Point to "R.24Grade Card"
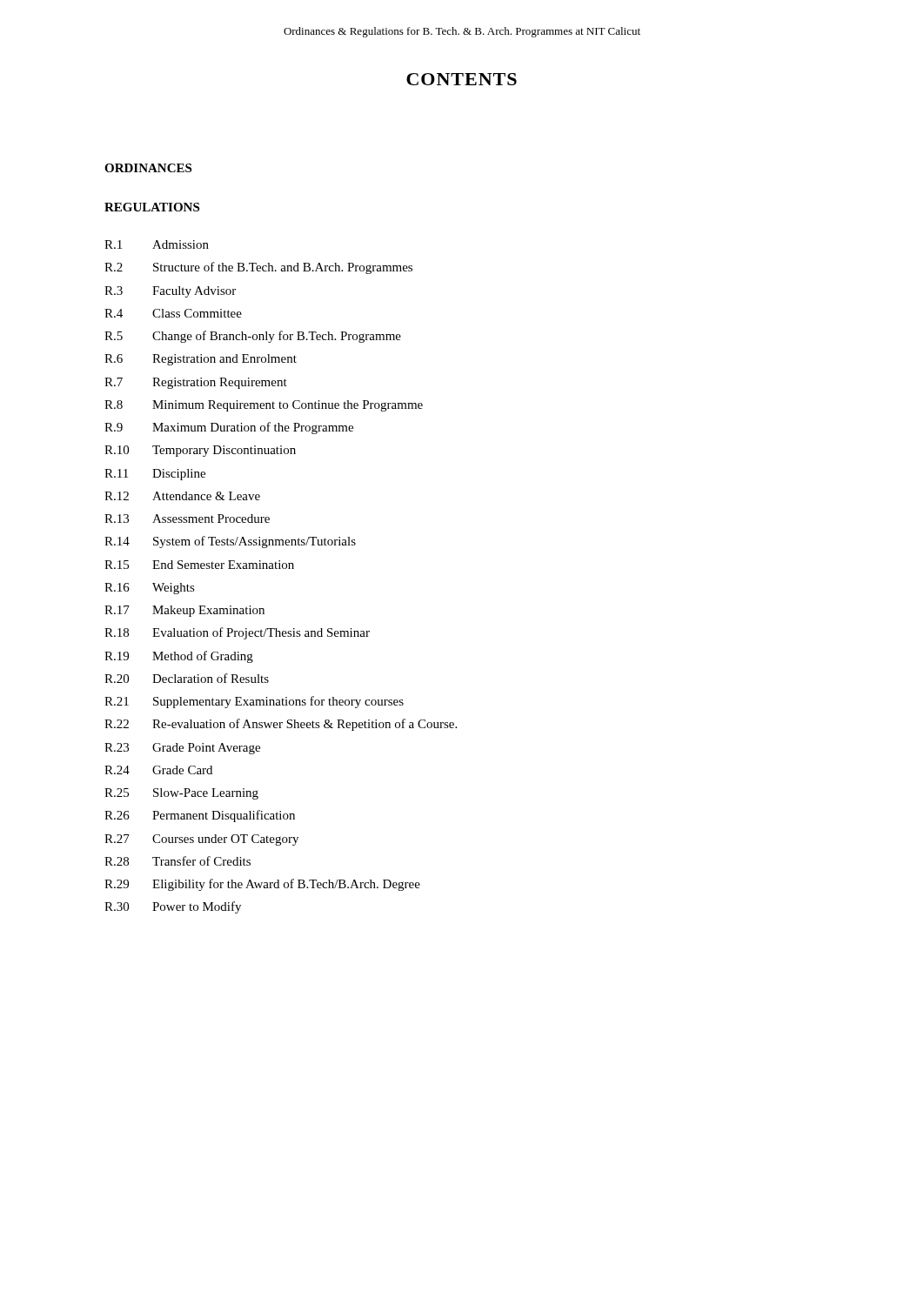The width and height of the screenshot is (924, 1305). (x=159, y=770)
